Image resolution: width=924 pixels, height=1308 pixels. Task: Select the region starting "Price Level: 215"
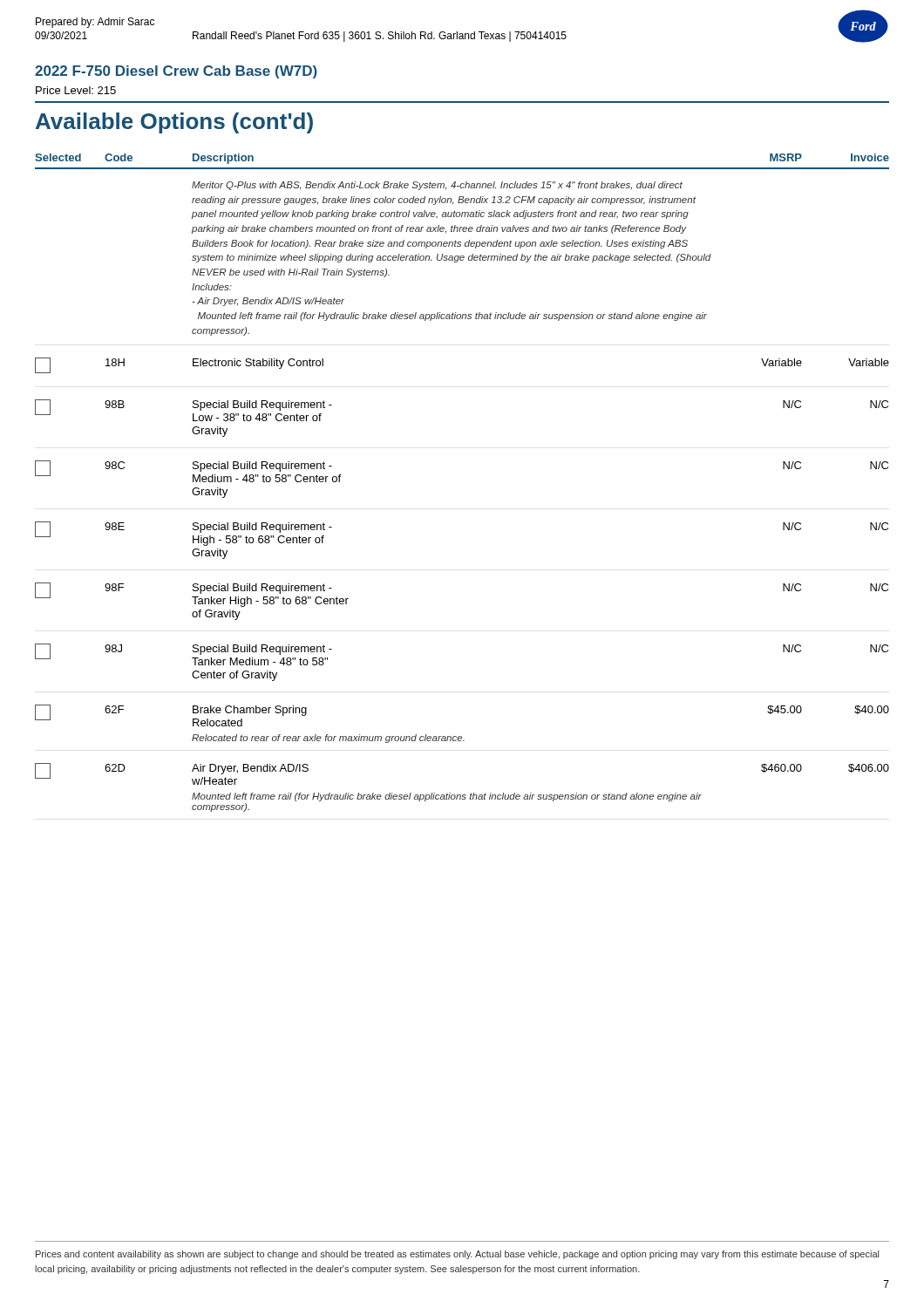75,90
